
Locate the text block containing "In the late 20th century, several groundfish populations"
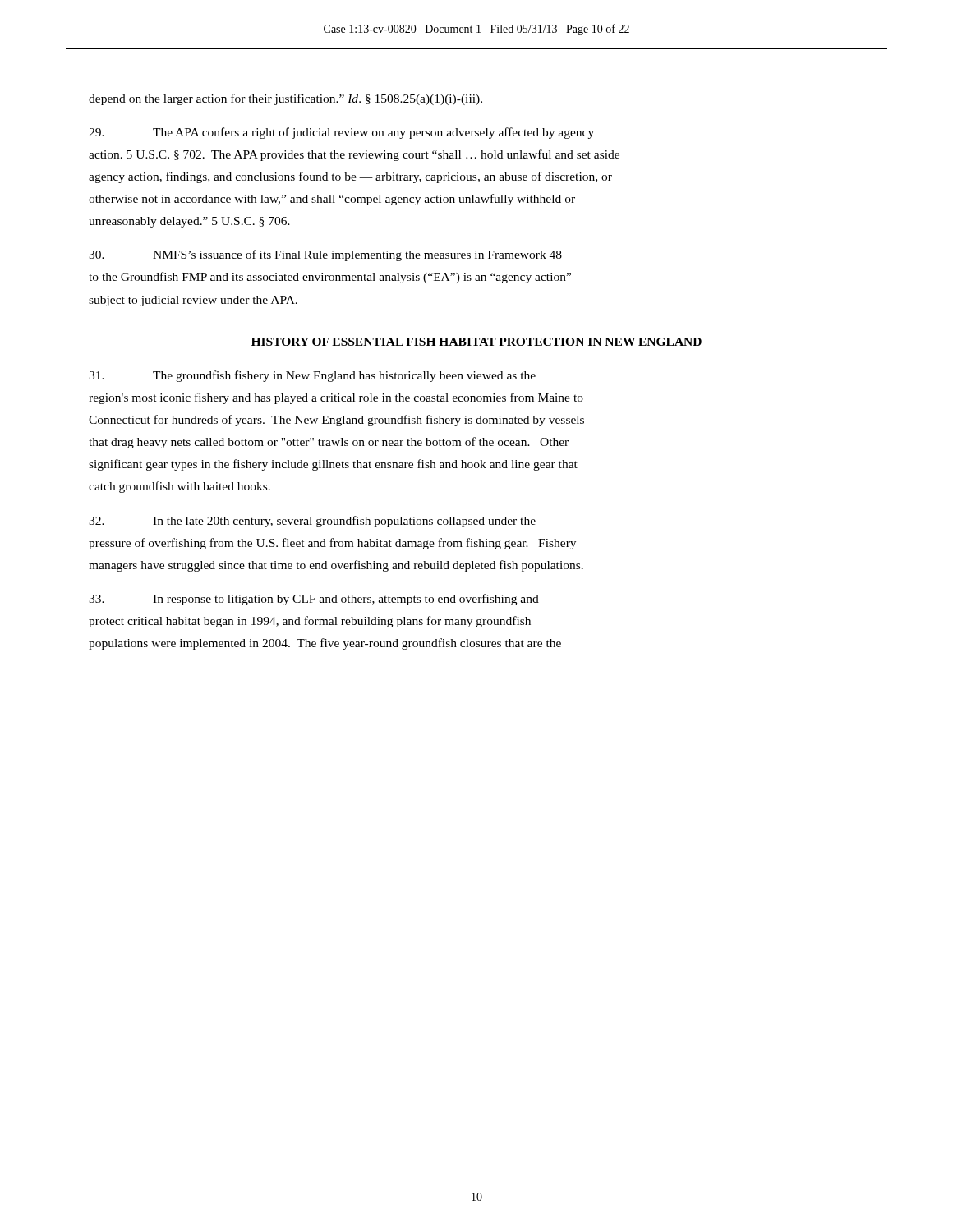coord(476,542)
